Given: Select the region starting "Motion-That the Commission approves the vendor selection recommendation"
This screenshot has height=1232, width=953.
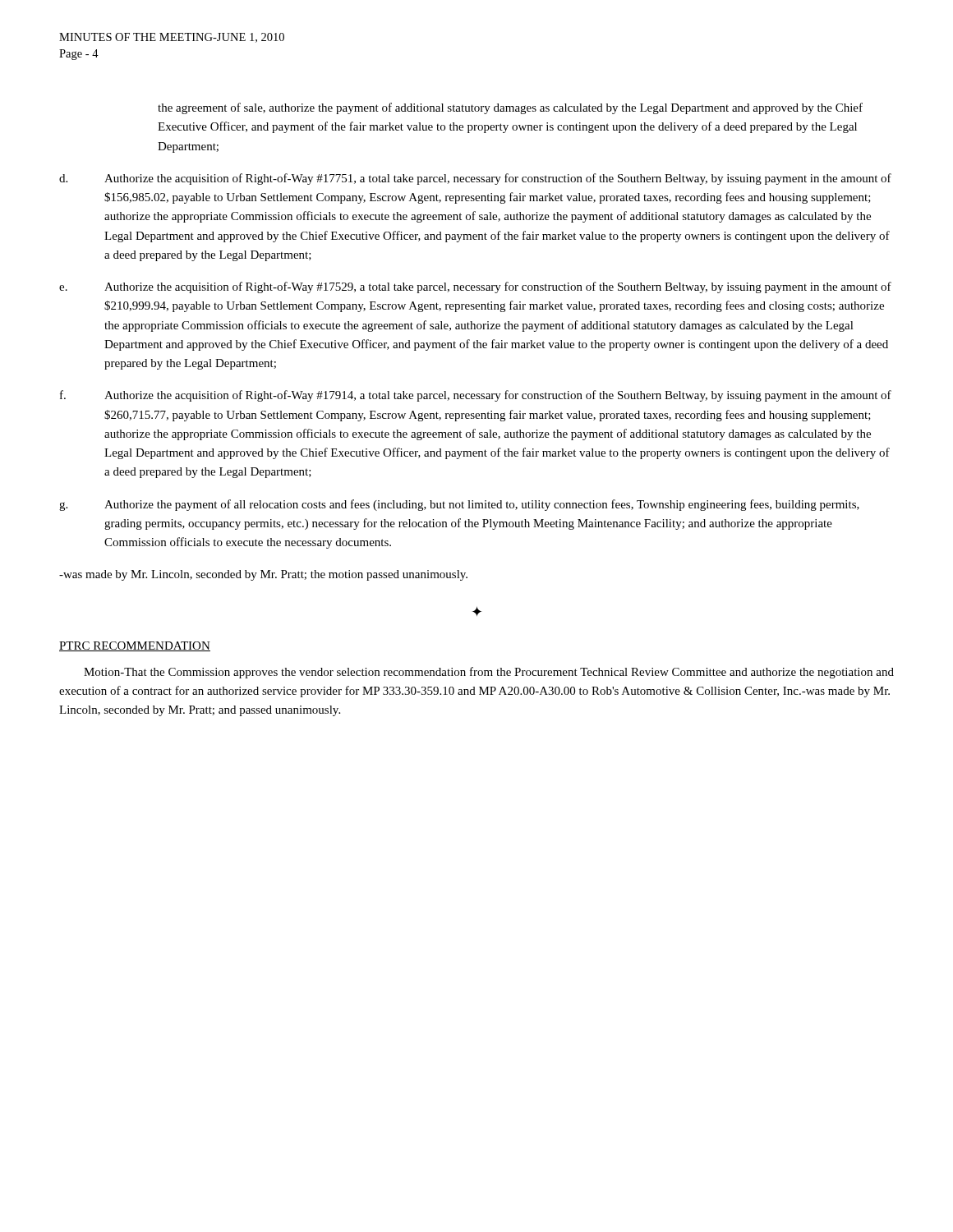Looking at the screenshot, I should tap(476, 691).
